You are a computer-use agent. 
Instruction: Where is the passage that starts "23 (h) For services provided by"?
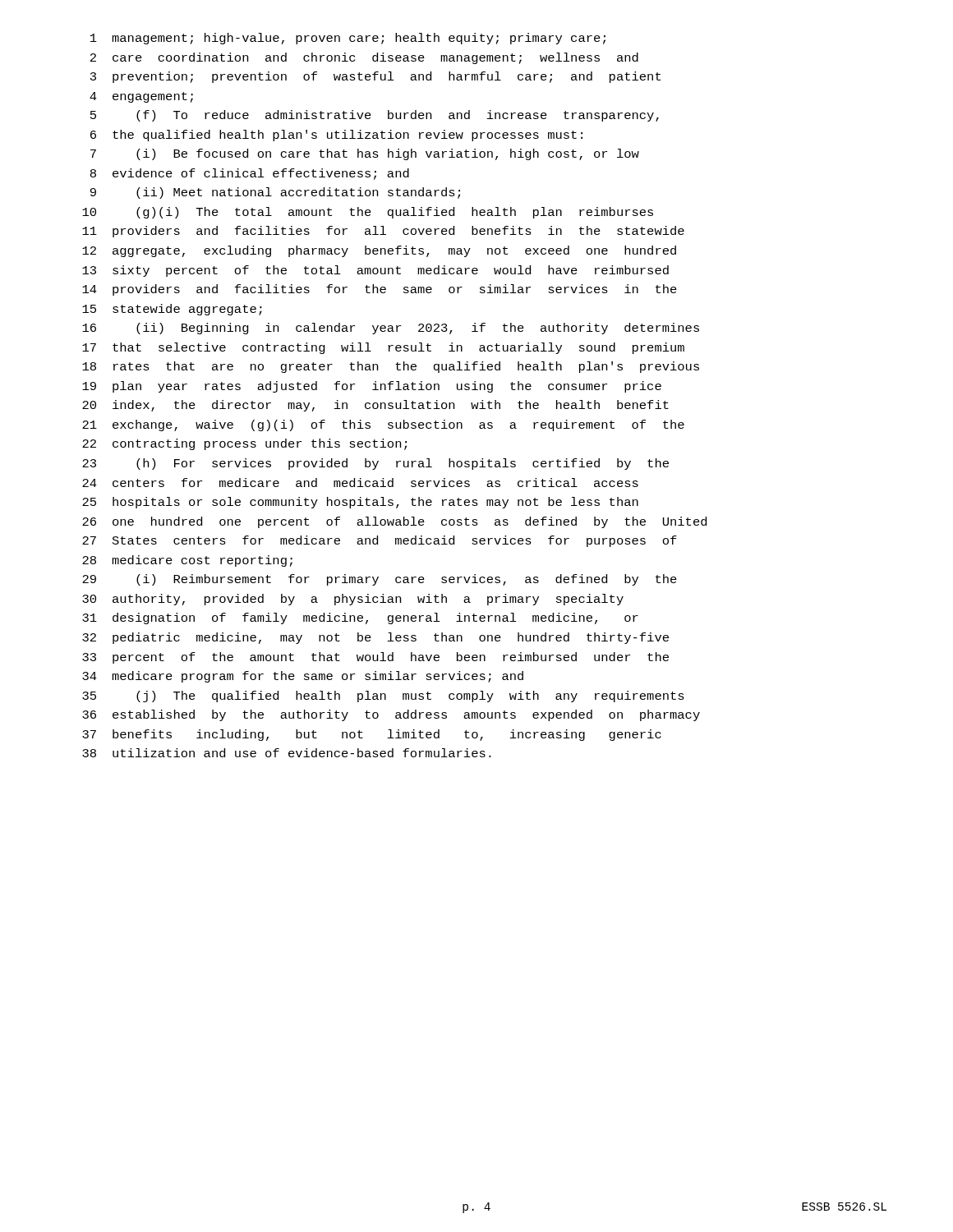(476, 465)
